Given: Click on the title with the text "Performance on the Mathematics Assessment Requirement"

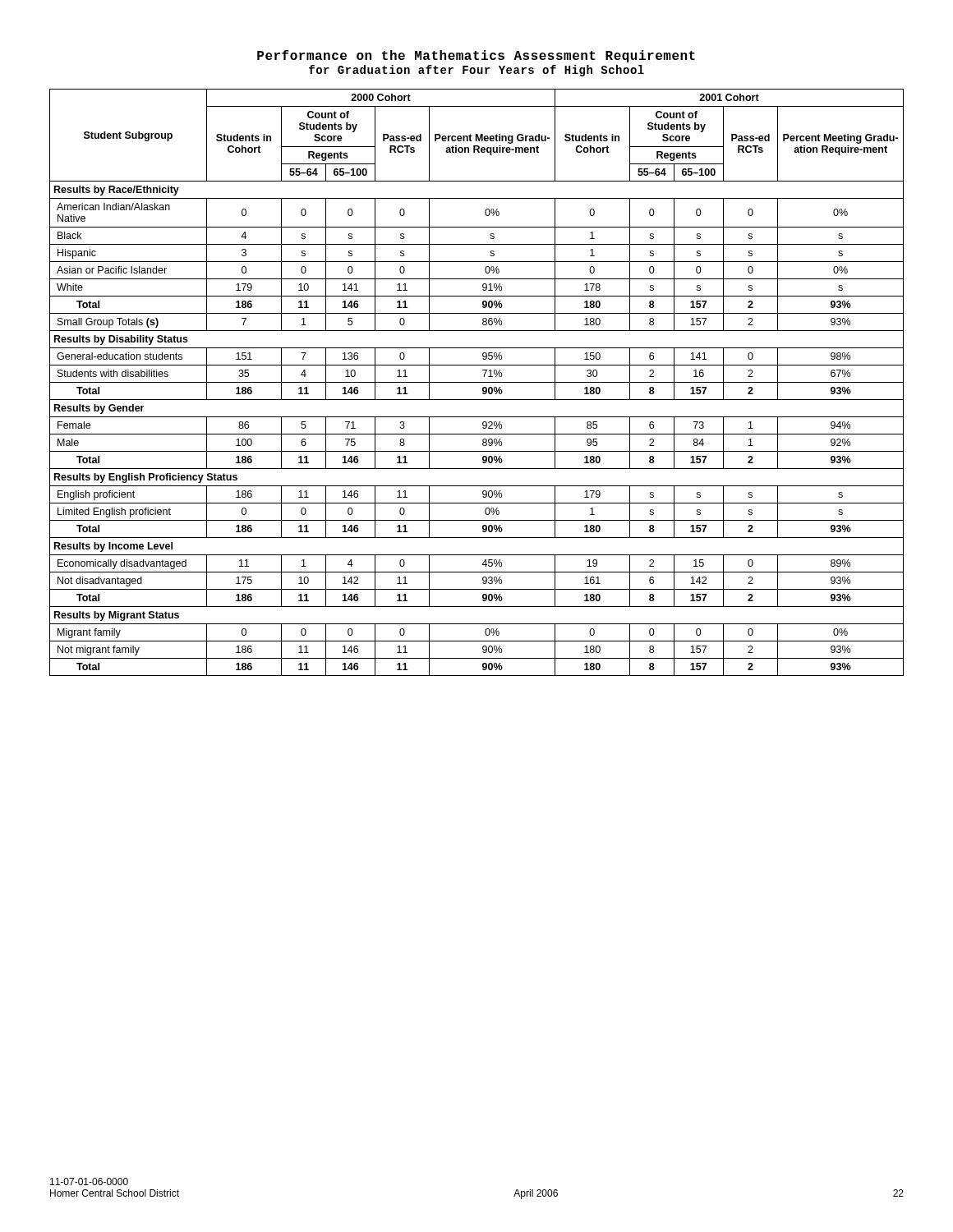Looking at the screenshot, I should pyautogui.click(x=476, y=63).
